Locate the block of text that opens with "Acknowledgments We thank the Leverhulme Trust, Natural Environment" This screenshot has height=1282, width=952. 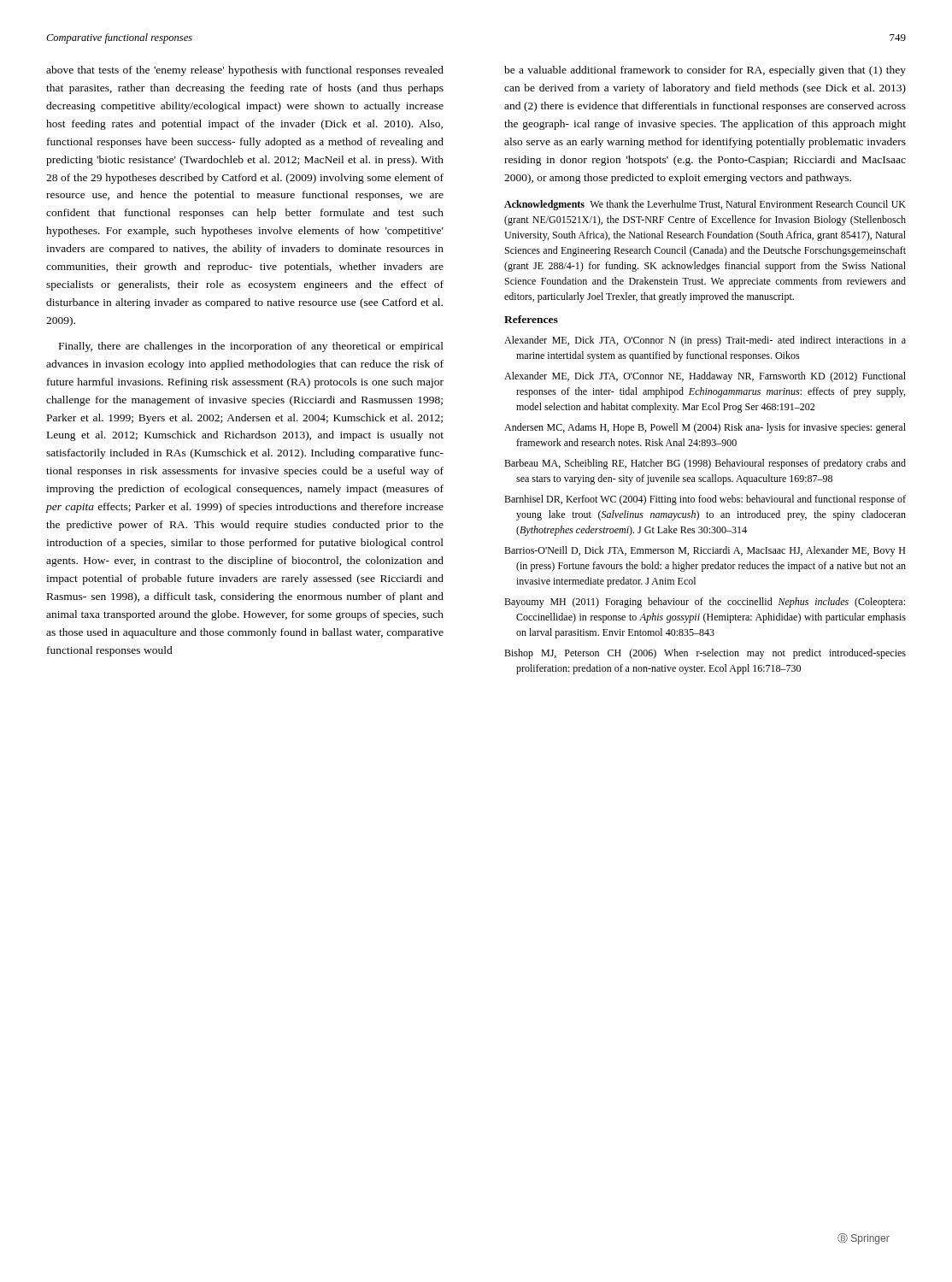pos(705,251)
